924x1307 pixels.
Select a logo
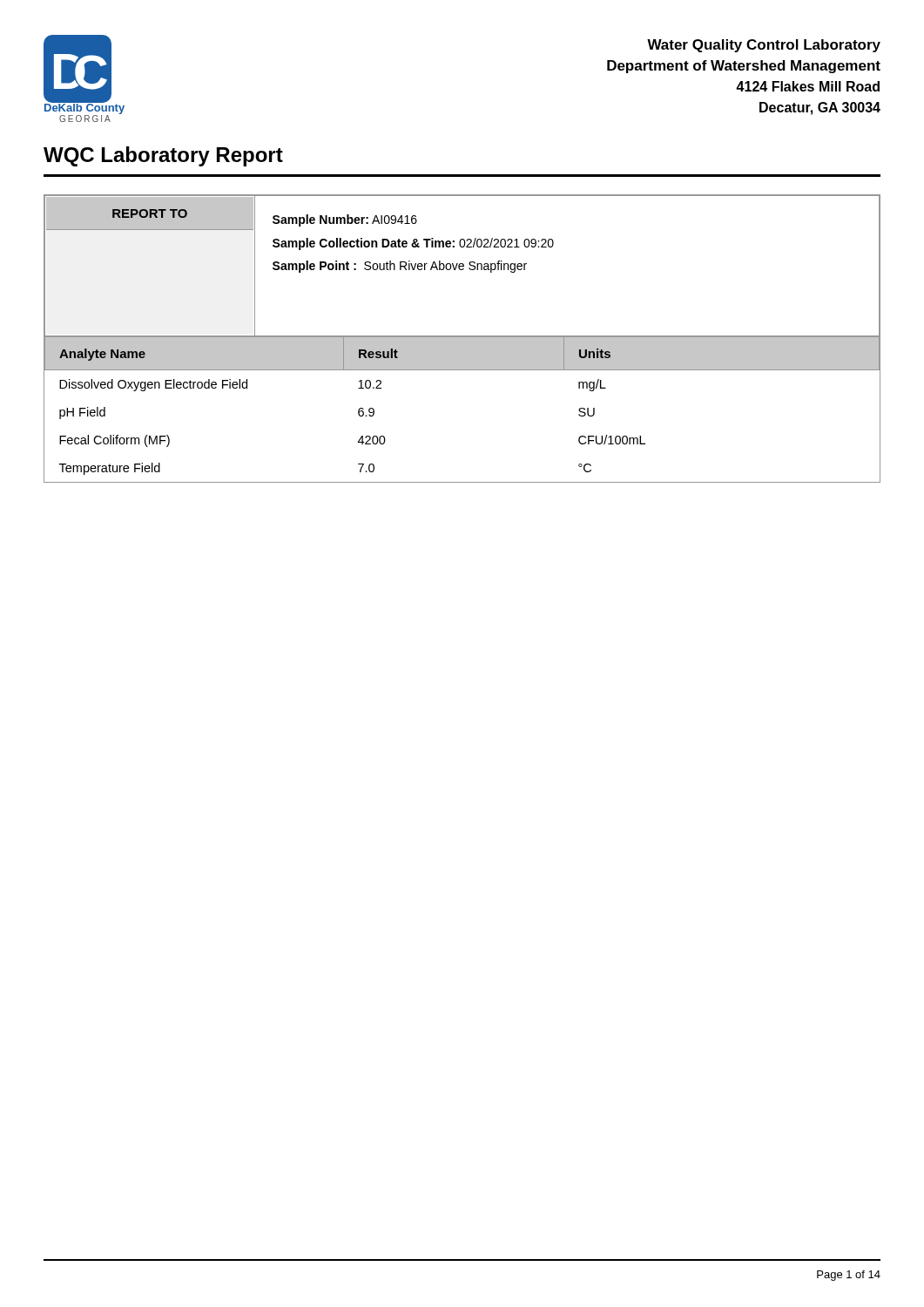(x=100, y=78)
